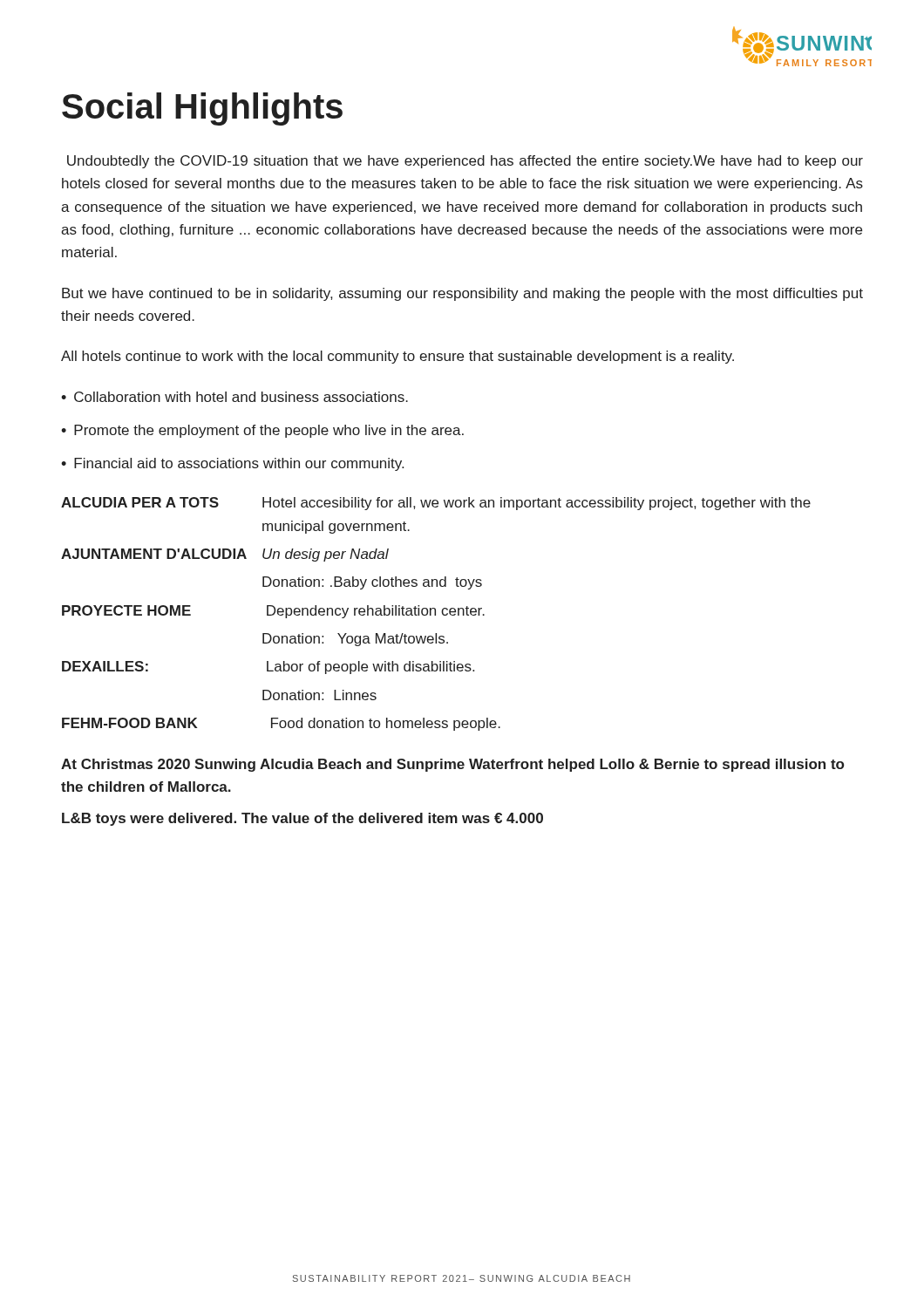Image resolution: width=924 pixels, height=1308 pixels.
Task: Locate the logo
Action: click(x=802, y=56)
